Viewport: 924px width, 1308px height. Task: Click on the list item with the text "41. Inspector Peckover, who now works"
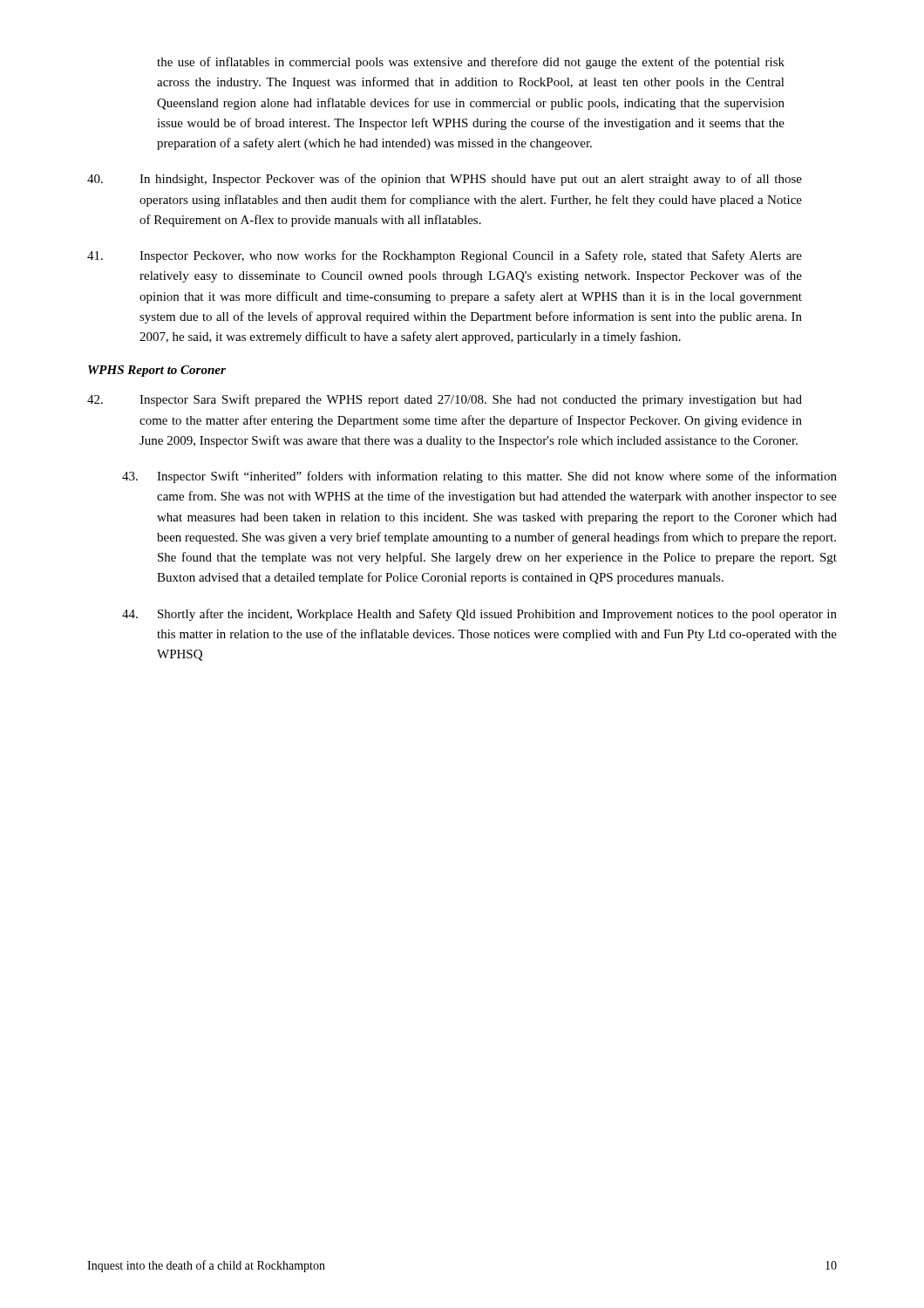pos(445,297)
